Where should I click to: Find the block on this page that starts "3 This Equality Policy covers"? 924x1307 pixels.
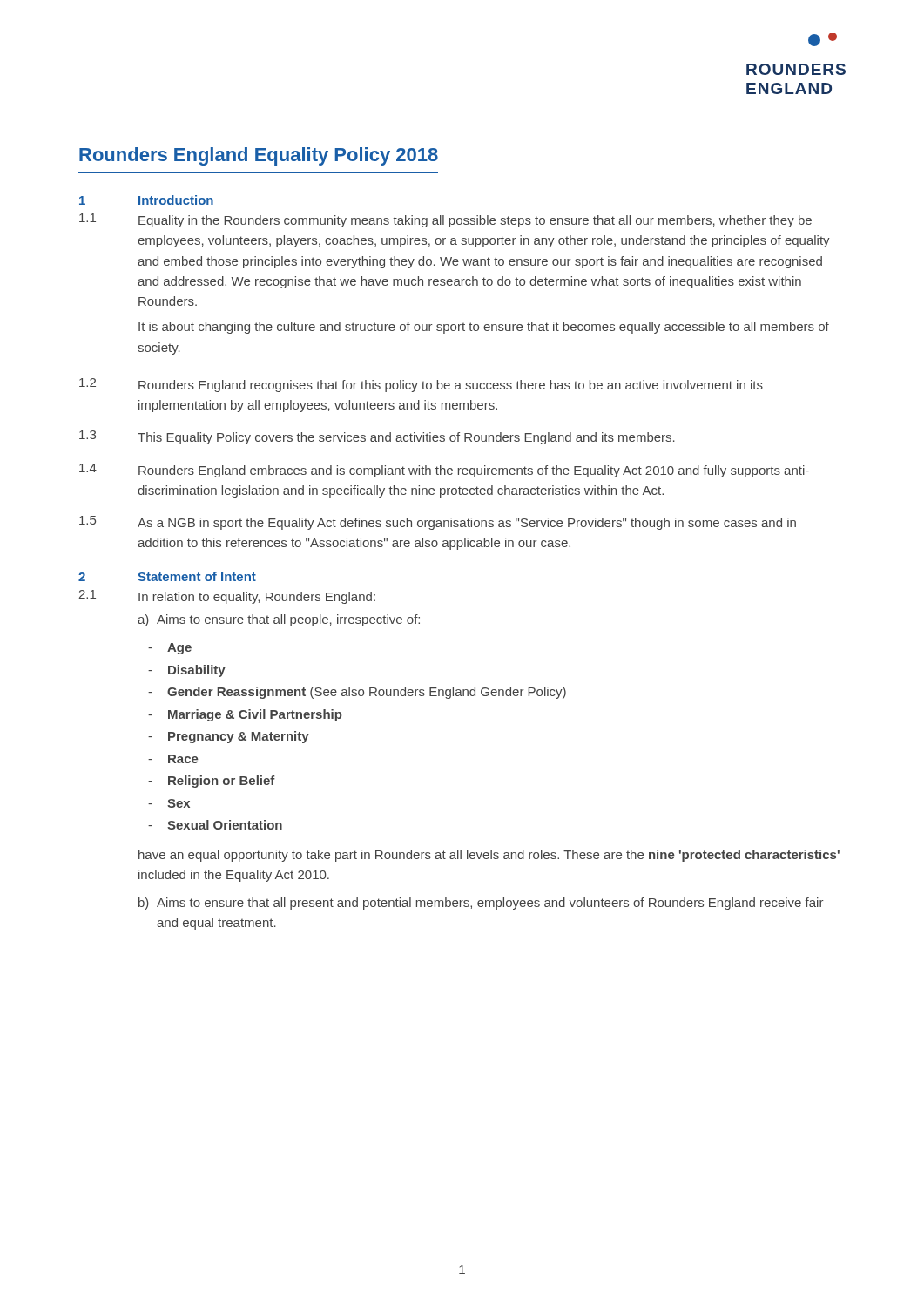tap(462, 437)
